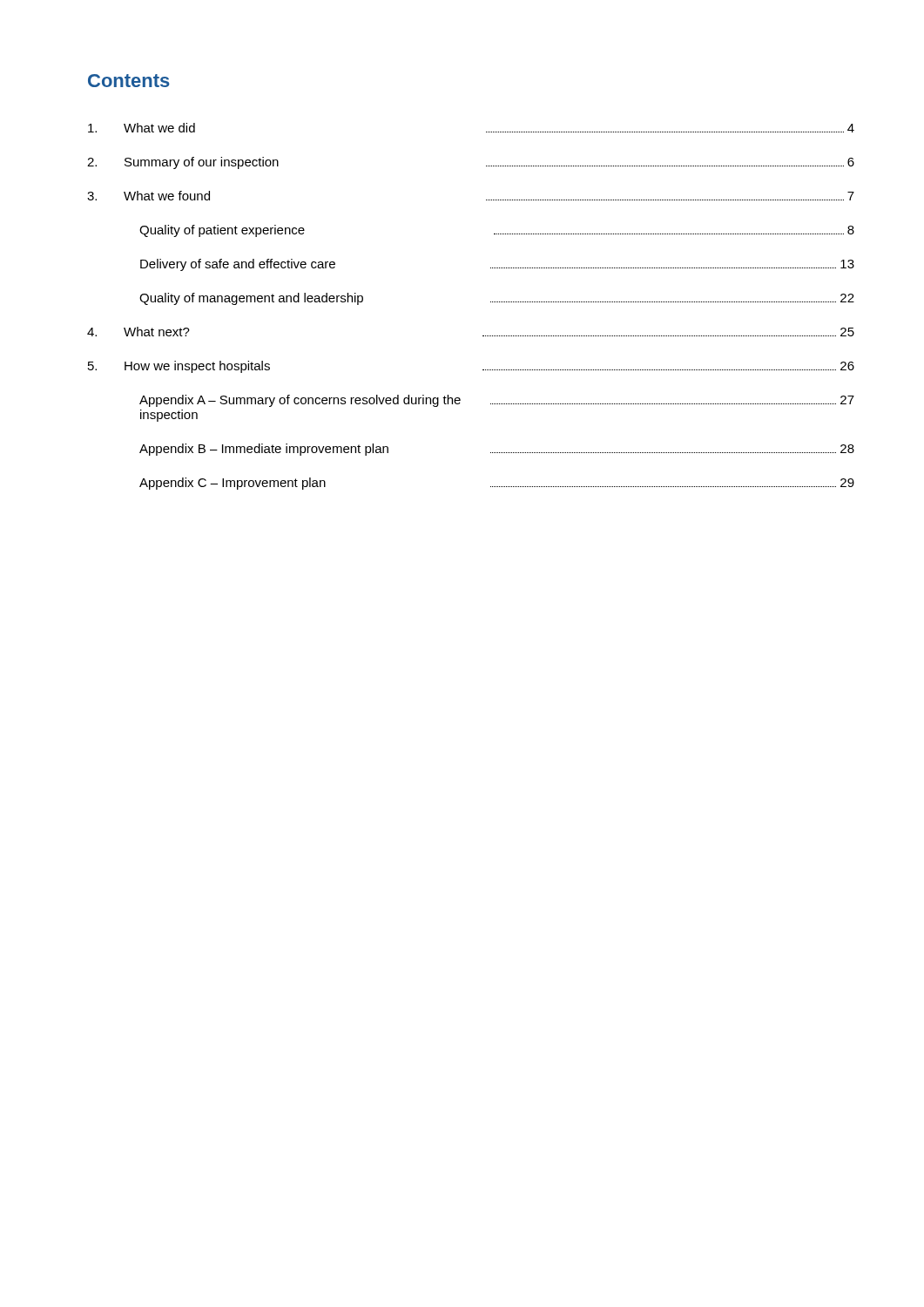Navigate to the block starting "3. What we found 7"
The image size is (924, 1307).
click(166, 196)
